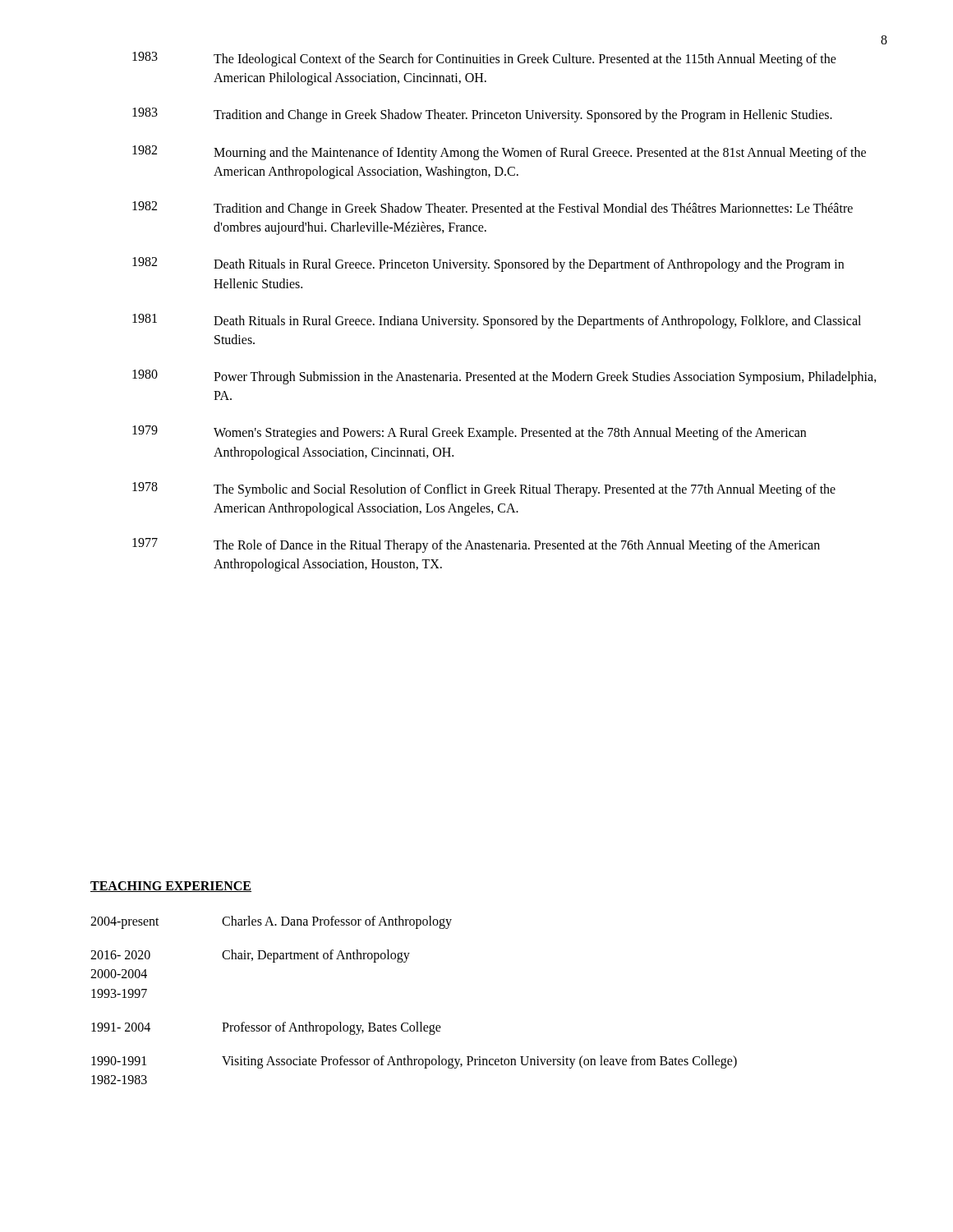This screenshot has height=1232, width=953.
Task: Point to the block starting "1978 The Symbolic and Social Resolution of"
Action: pos(509,499)
